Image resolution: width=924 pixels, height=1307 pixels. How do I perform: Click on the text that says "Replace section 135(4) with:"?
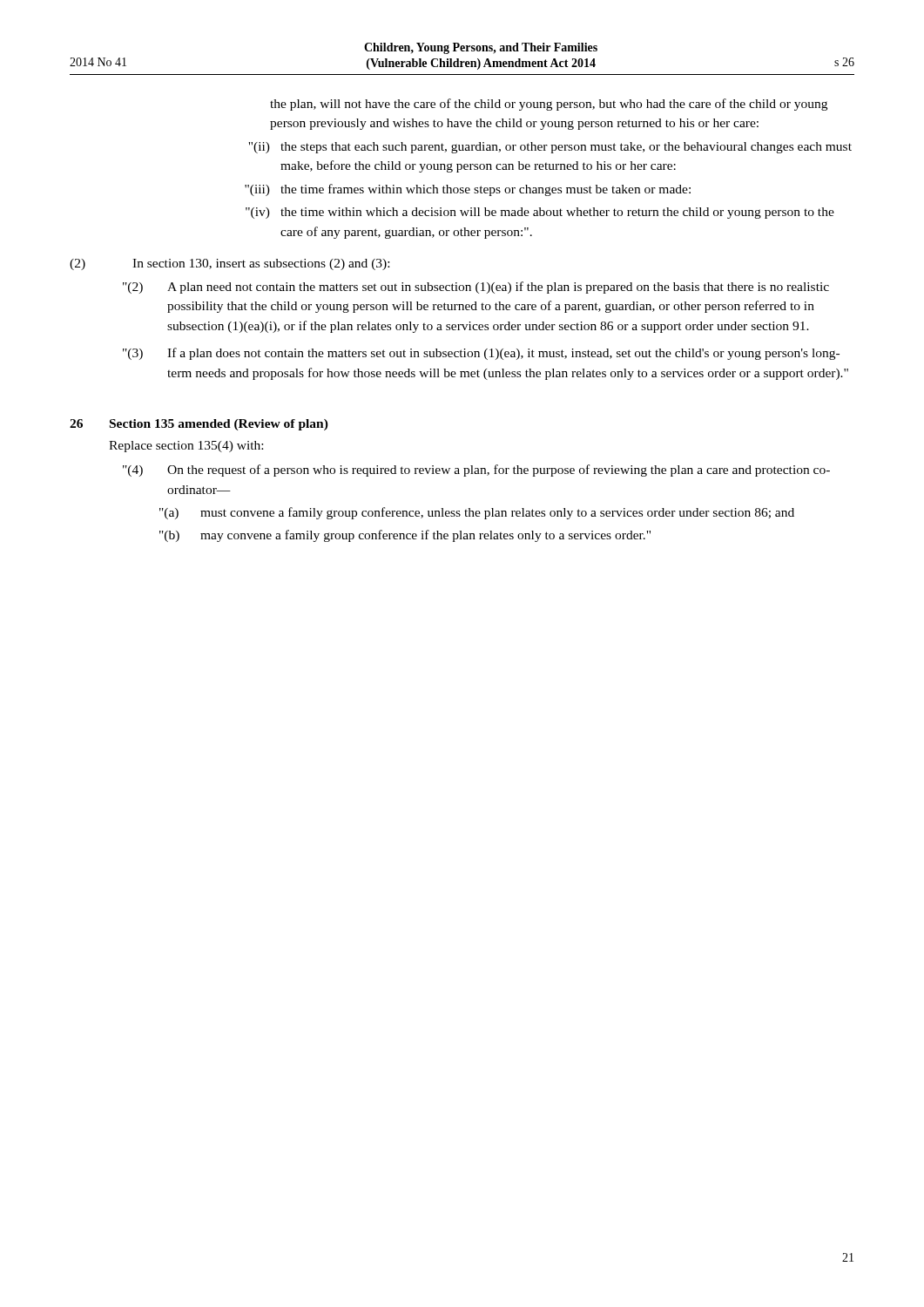187,444
